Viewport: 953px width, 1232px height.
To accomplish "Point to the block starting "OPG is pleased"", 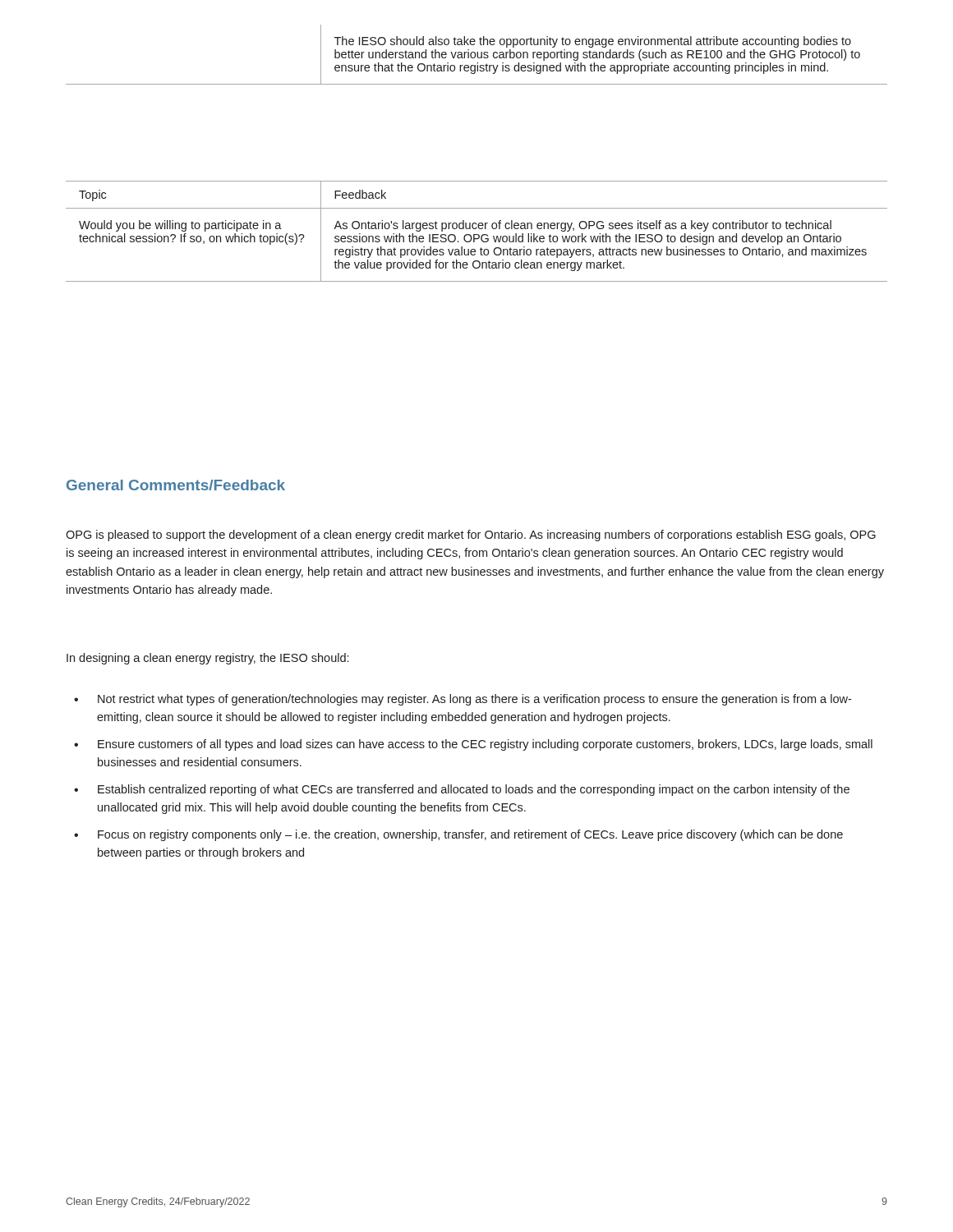I will [475, 562].
